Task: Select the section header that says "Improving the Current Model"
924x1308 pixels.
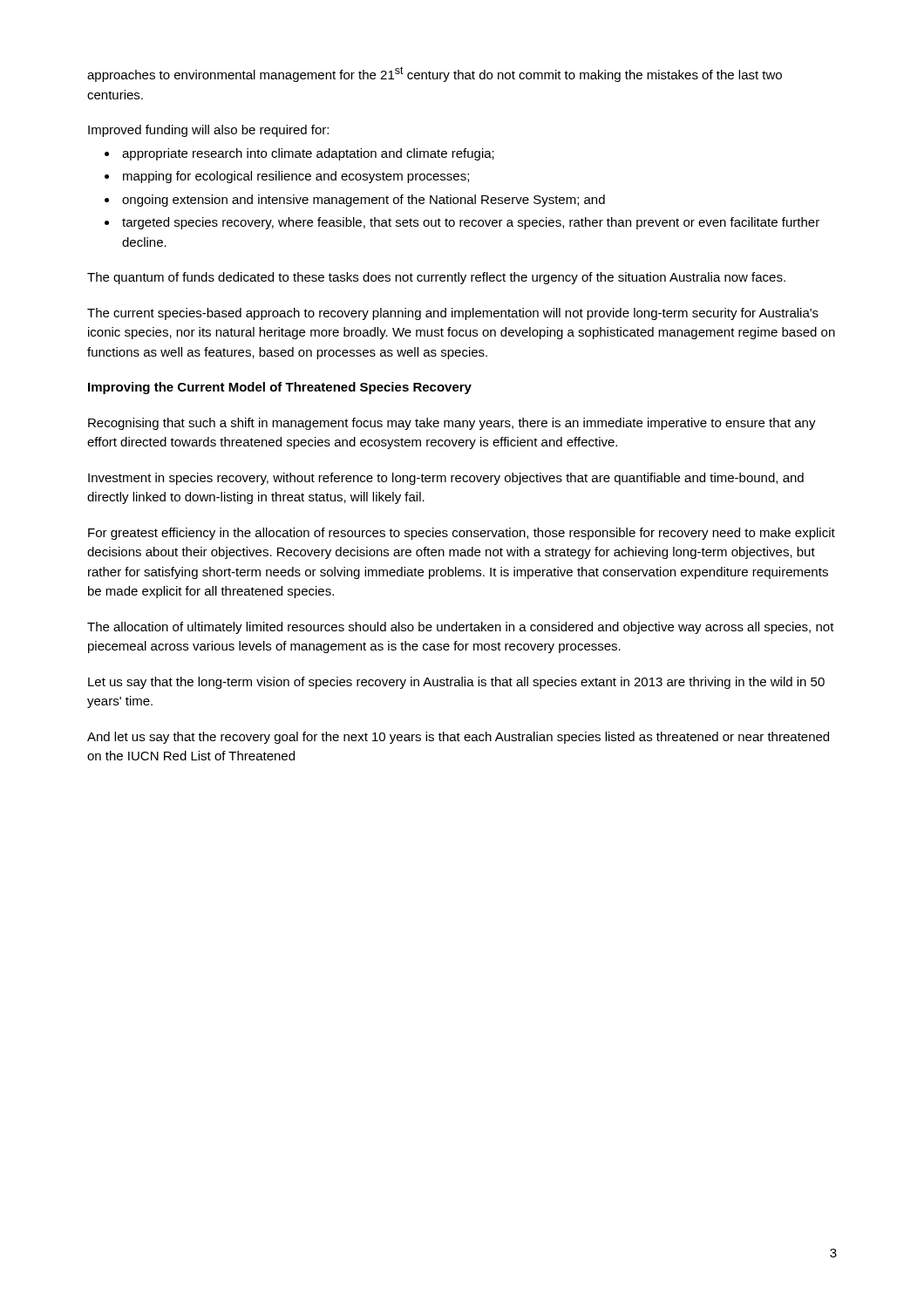Action: tap(279, 387)
